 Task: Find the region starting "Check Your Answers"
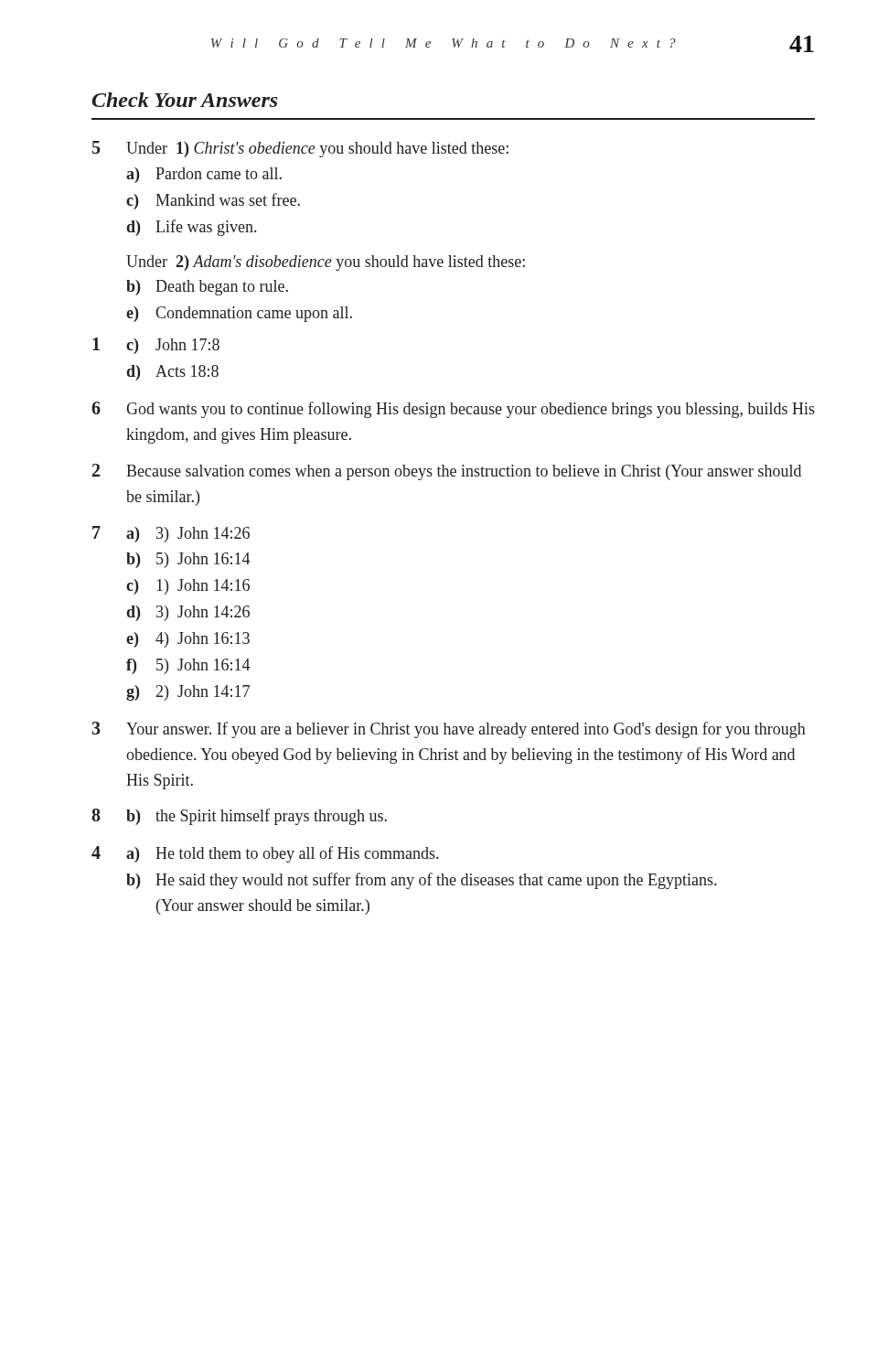(185, 100)
